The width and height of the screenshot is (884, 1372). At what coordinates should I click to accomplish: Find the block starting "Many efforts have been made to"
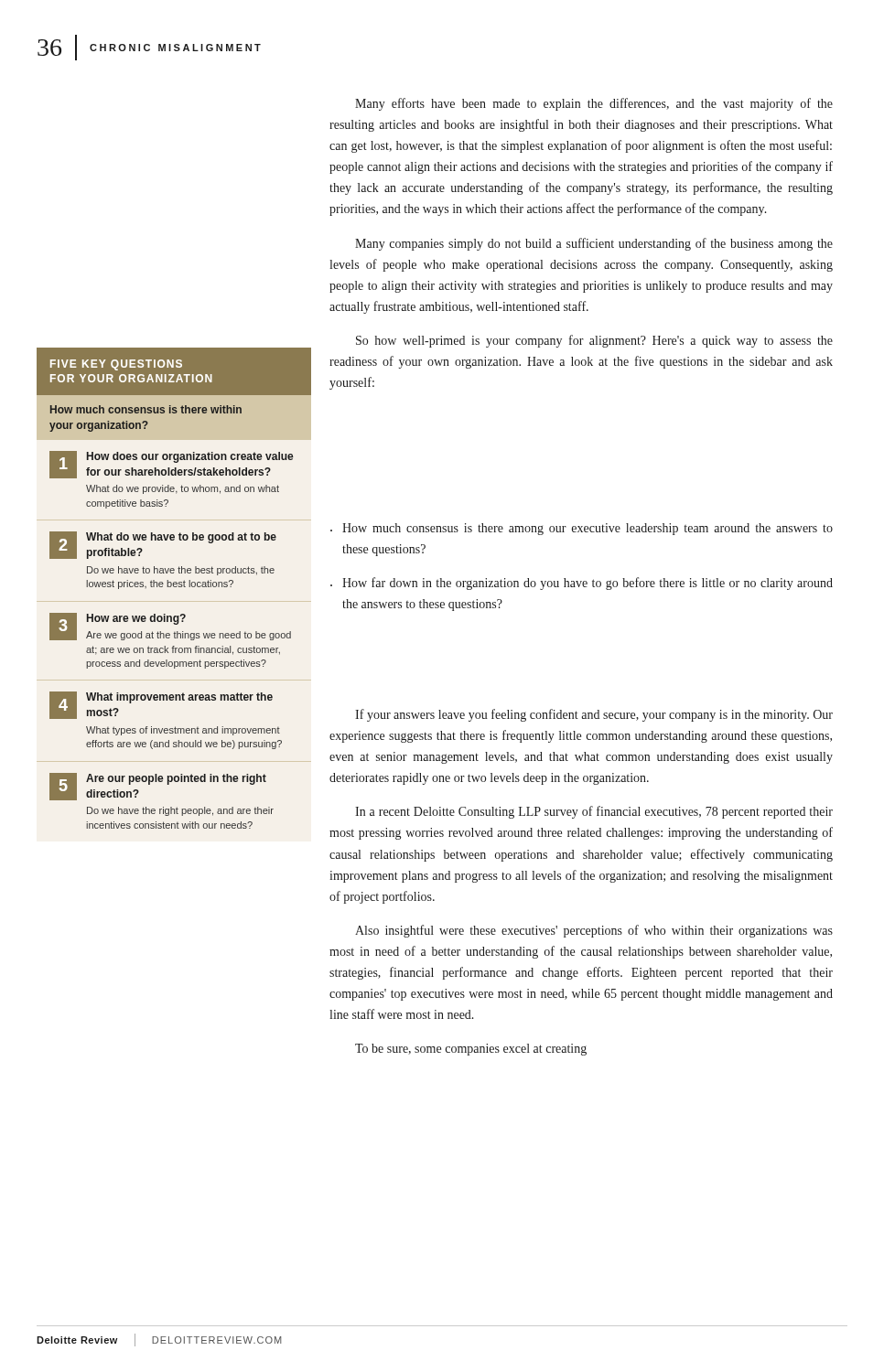click(581, 157)
